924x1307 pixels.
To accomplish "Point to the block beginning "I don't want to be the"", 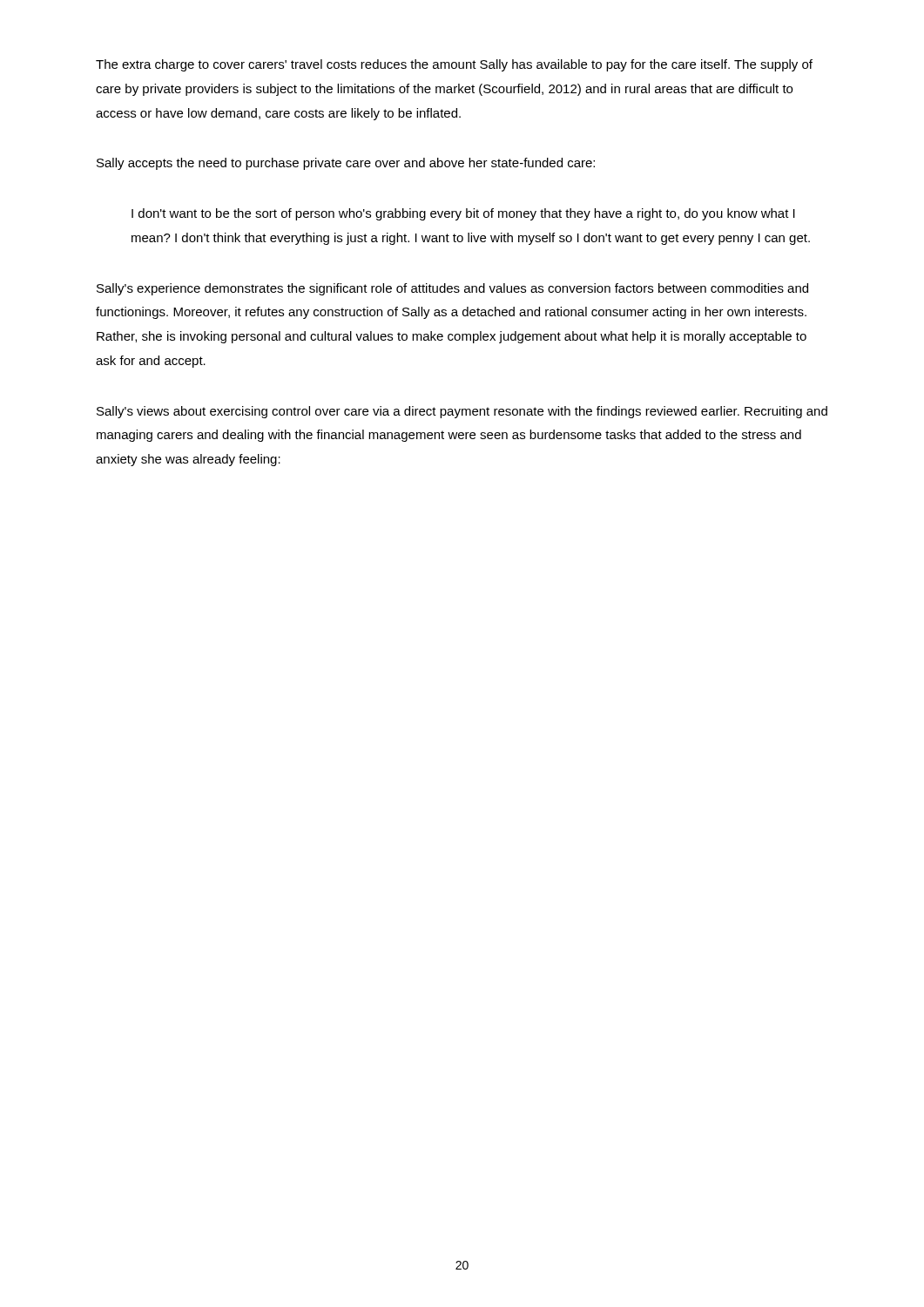I will coord(471,225).
